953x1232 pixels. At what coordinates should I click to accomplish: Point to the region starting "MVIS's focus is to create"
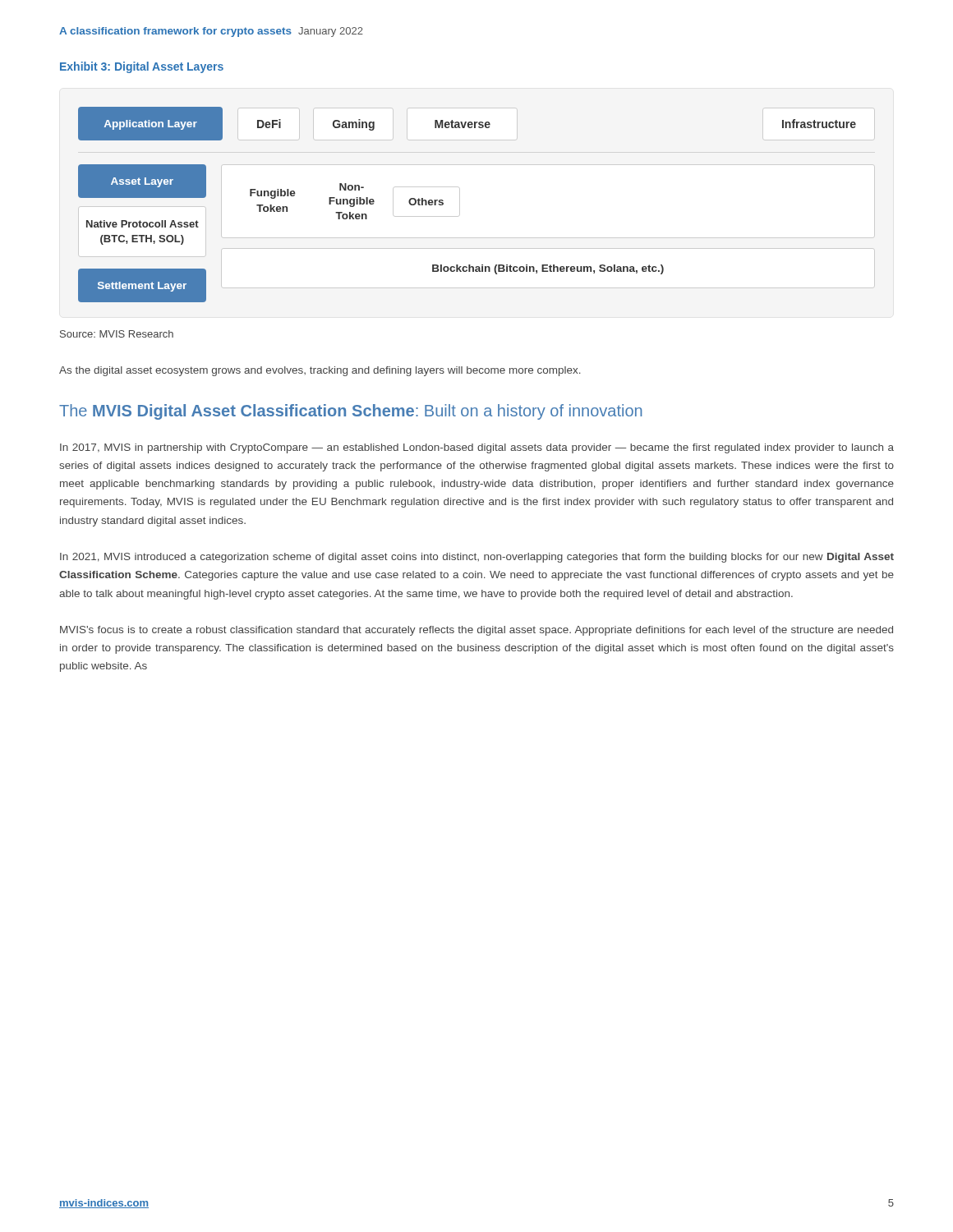[x=476, y=648]
